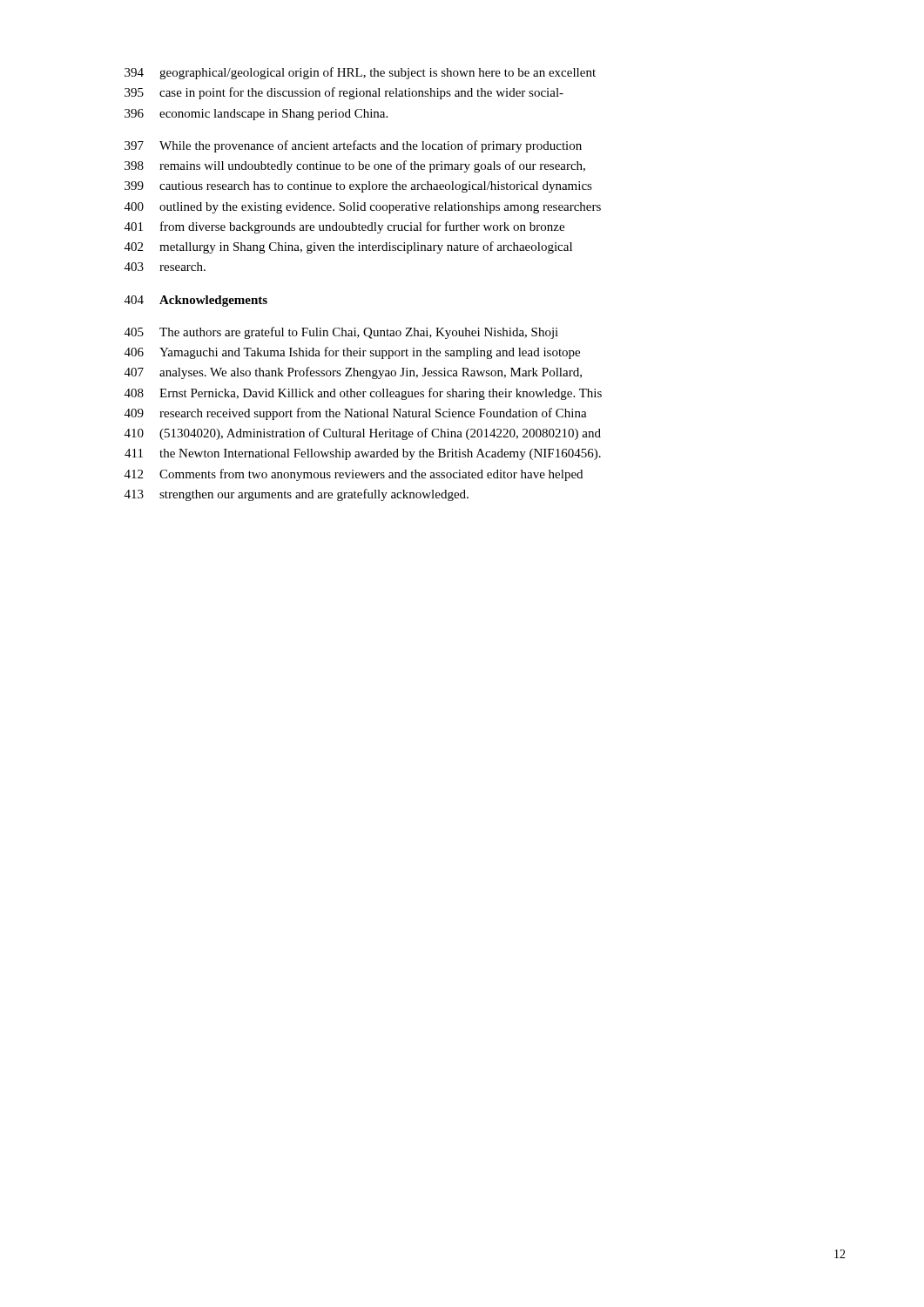Select the list item containing "402 metallurgy in Shang China,"

point(471,247)
